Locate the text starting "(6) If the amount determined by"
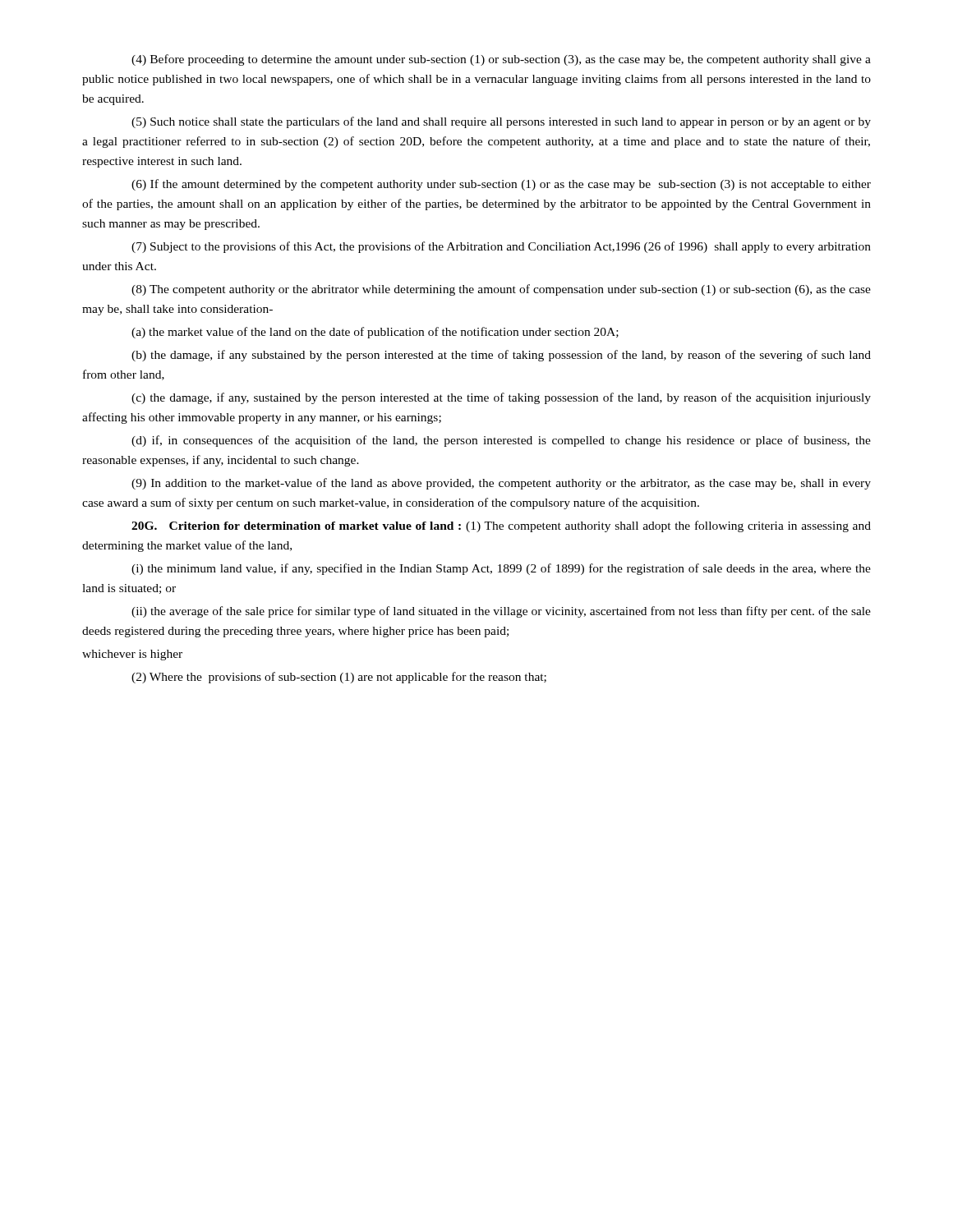 point(476,204)
